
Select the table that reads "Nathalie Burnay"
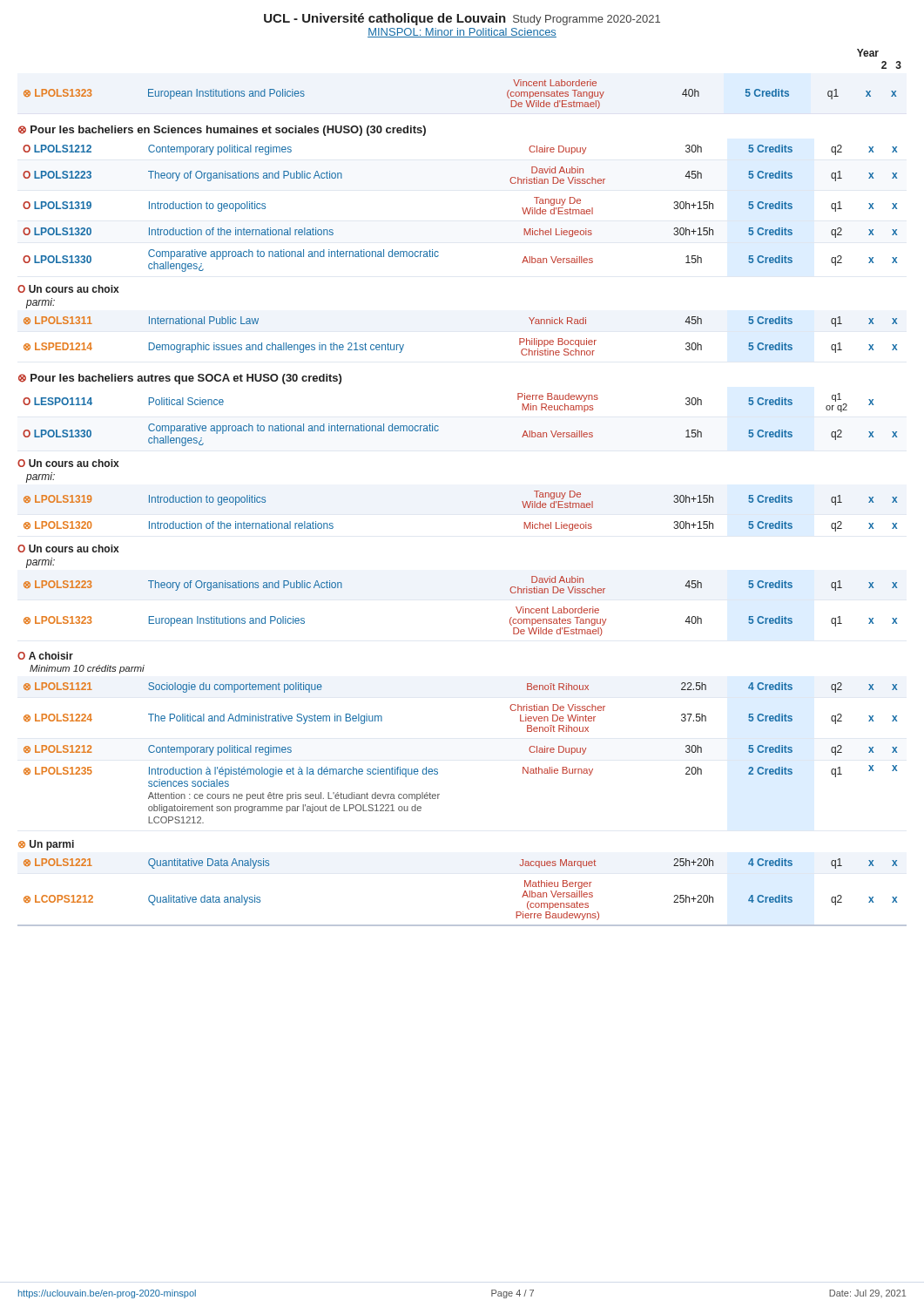coord(462,754)
